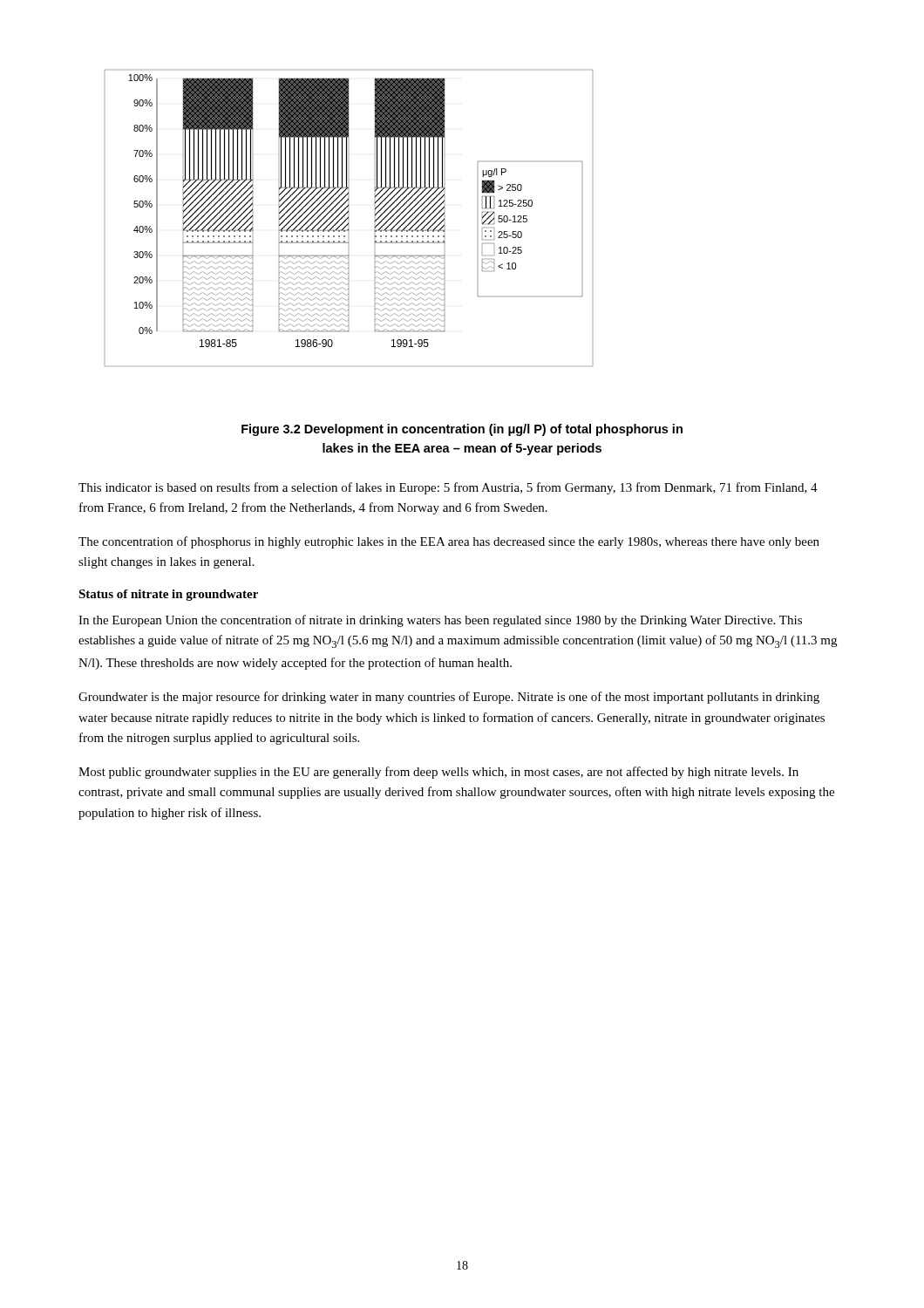Point to the text starting "Groundwater is the major resource for drinking water"
Viewport: 924px width, 1308px height.
pyautogui.click(x=452, y=717)
